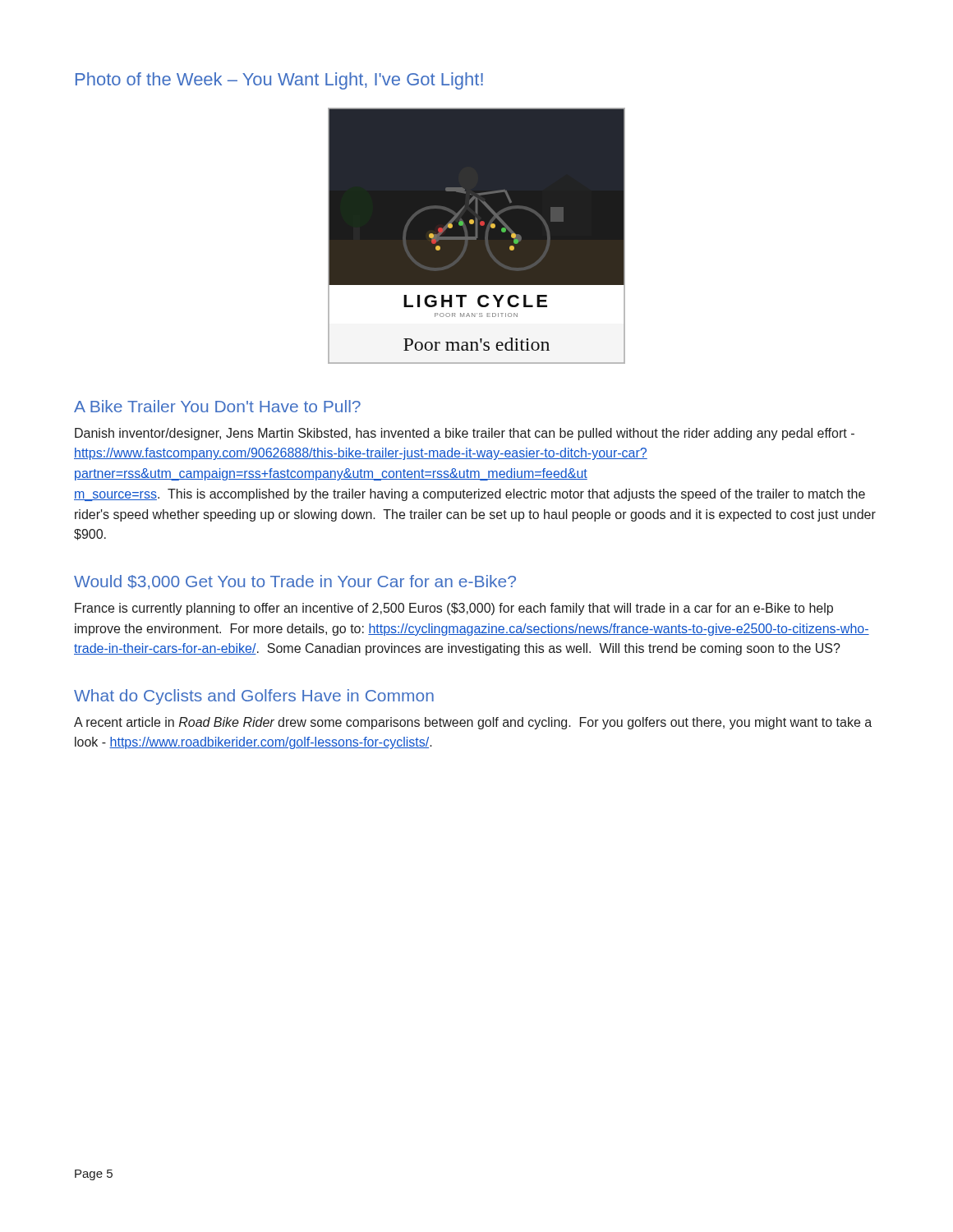Image resolution: width=953 pixels, height=1232 pixels.
Task: Click a photo
Action: (476, 236)
